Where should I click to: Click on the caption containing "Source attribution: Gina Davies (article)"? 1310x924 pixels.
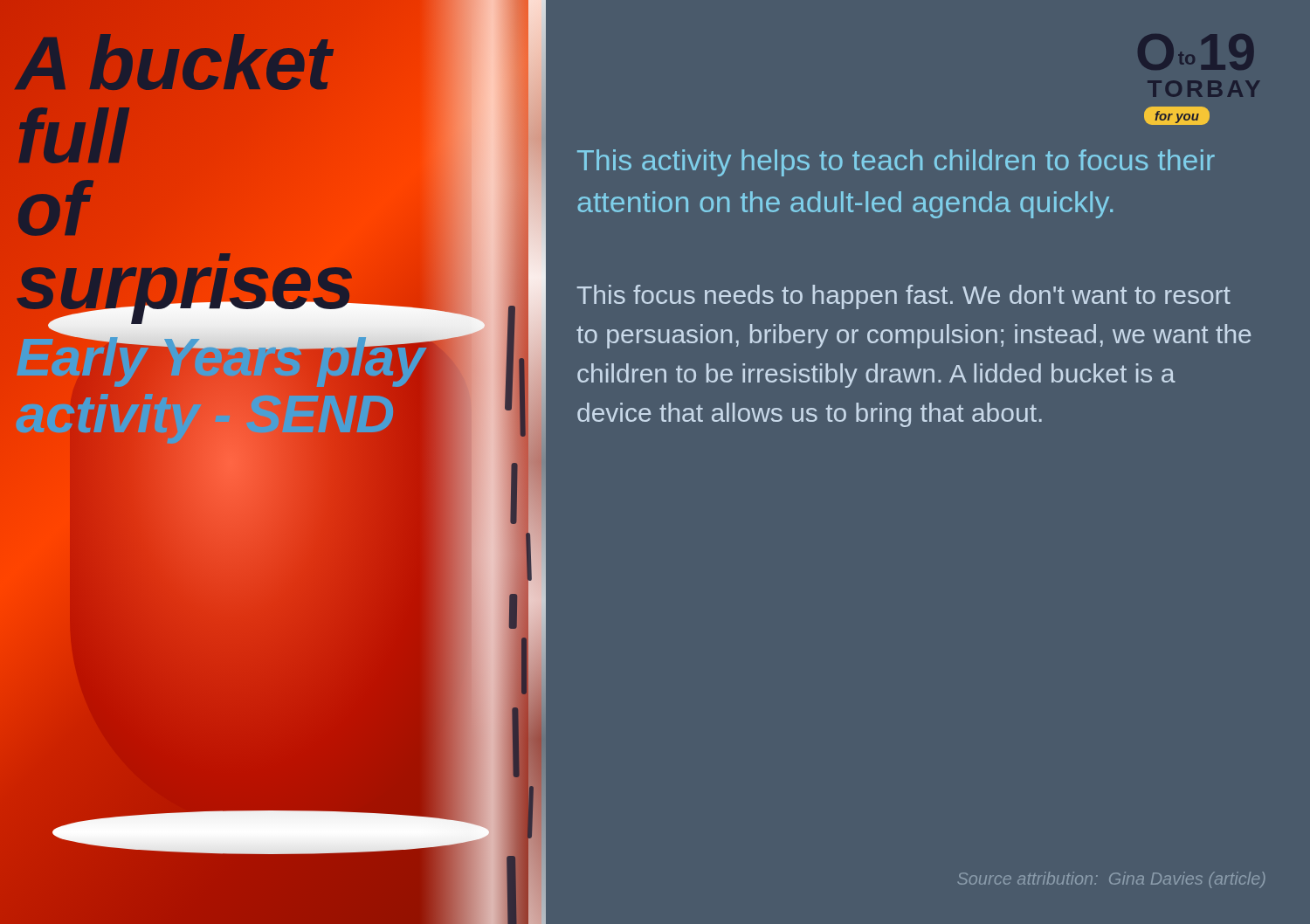(1112, 879)
